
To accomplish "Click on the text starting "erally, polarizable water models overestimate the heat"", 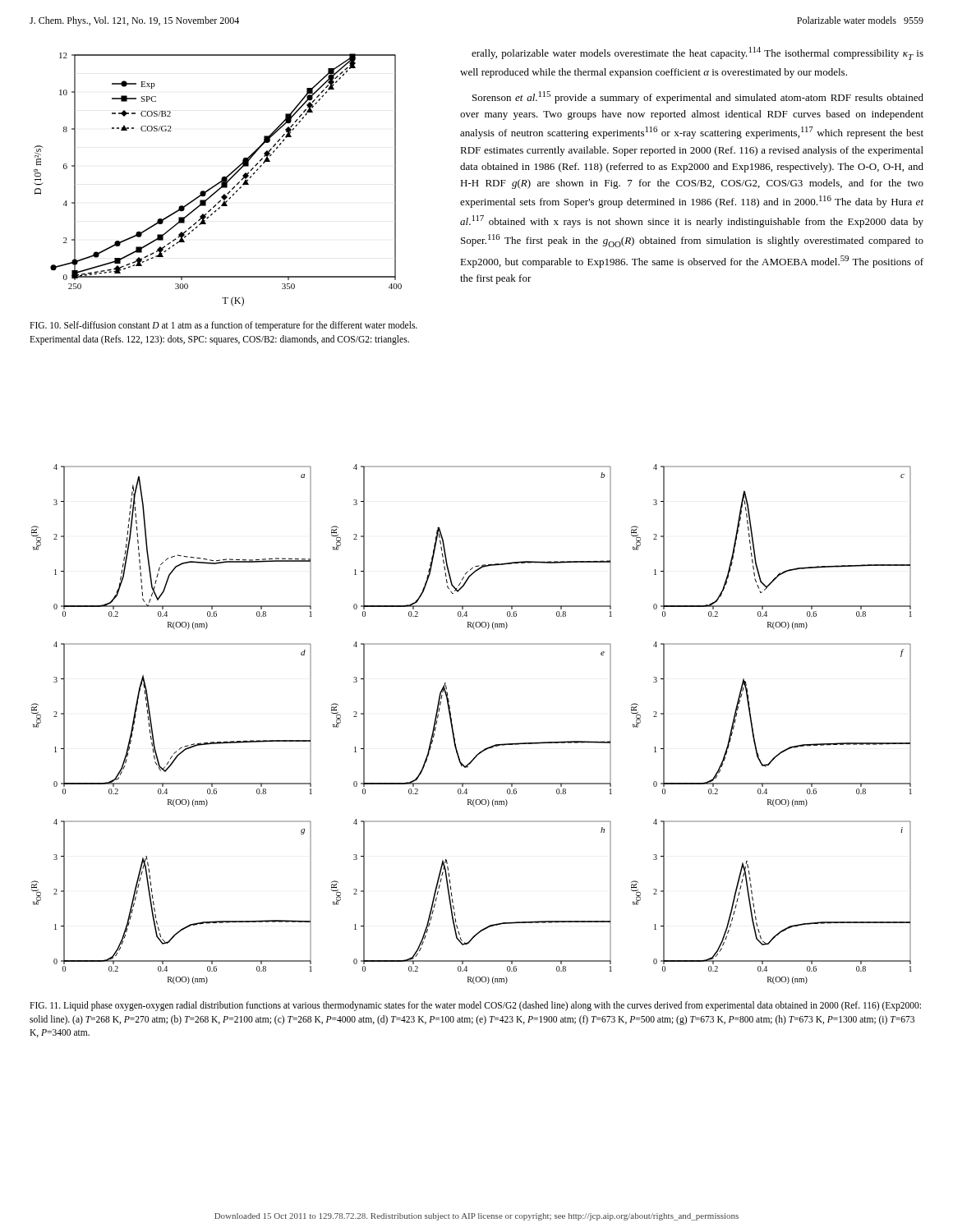I will click(692, 165).
